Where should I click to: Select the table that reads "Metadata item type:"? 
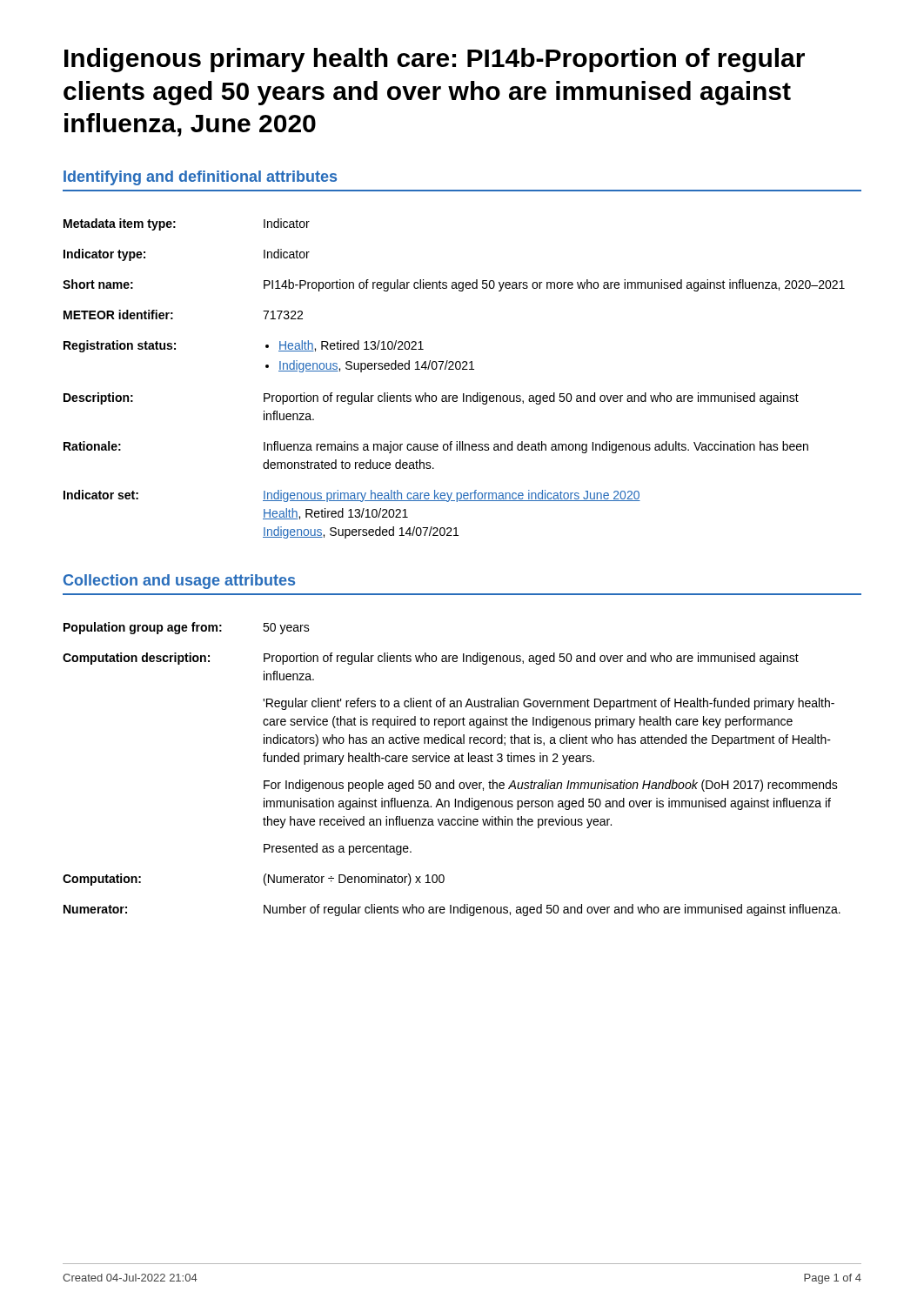tap(462, 378)
